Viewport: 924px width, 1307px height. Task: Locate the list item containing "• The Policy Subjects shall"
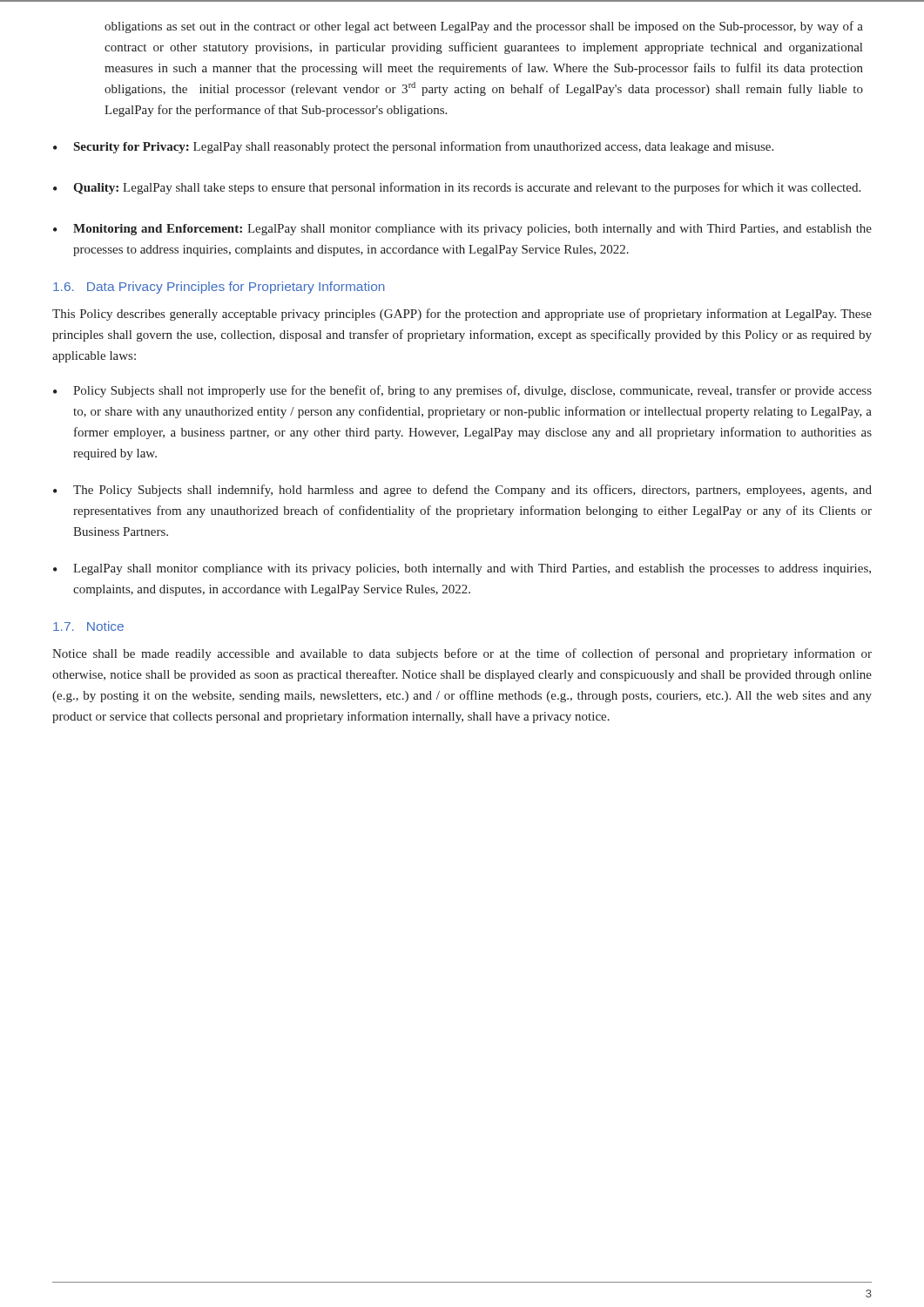click(x=462, y=510)
